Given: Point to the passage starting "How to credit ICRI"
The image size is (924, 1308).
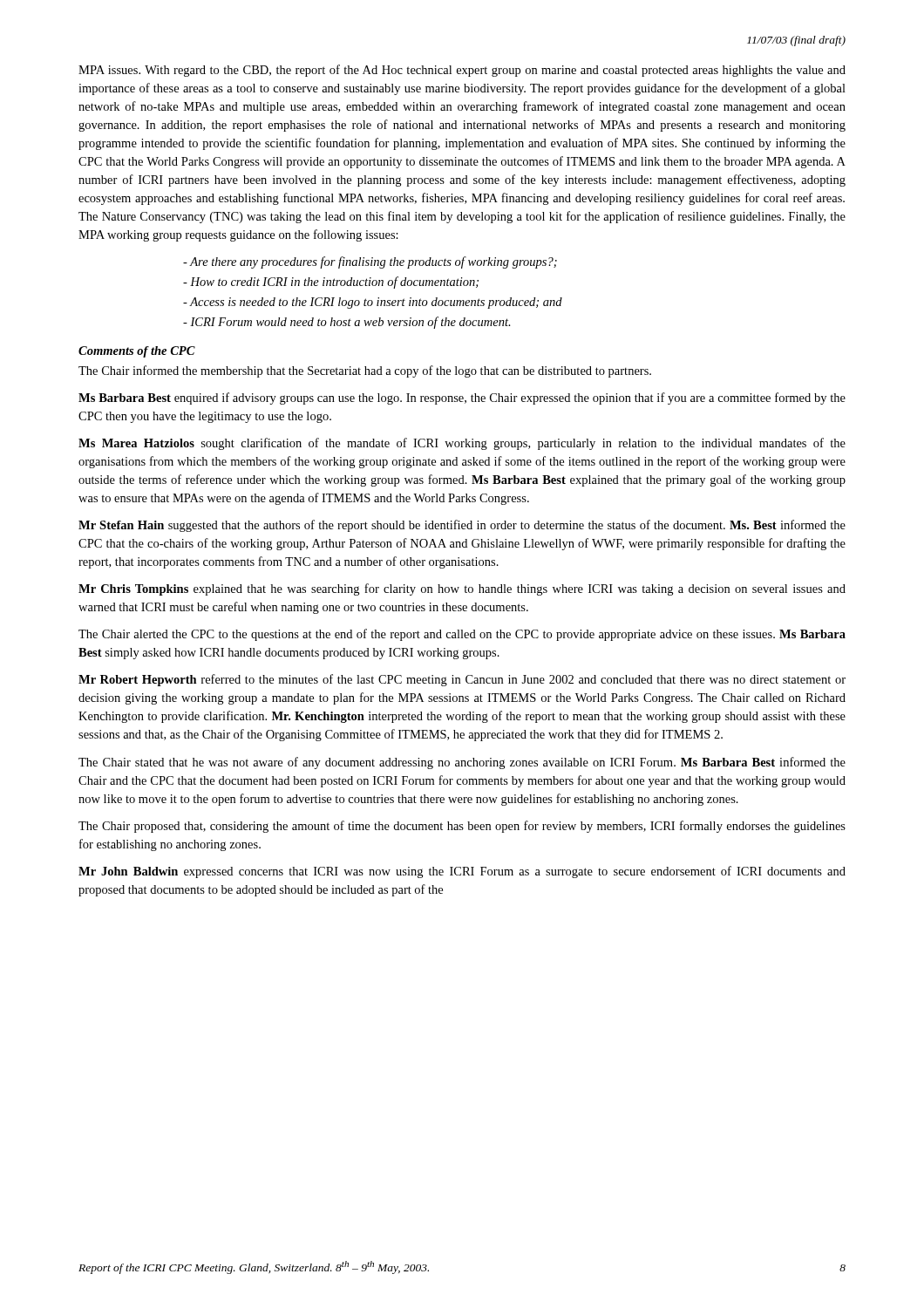Looking at the screenshot, I should 331,282.
